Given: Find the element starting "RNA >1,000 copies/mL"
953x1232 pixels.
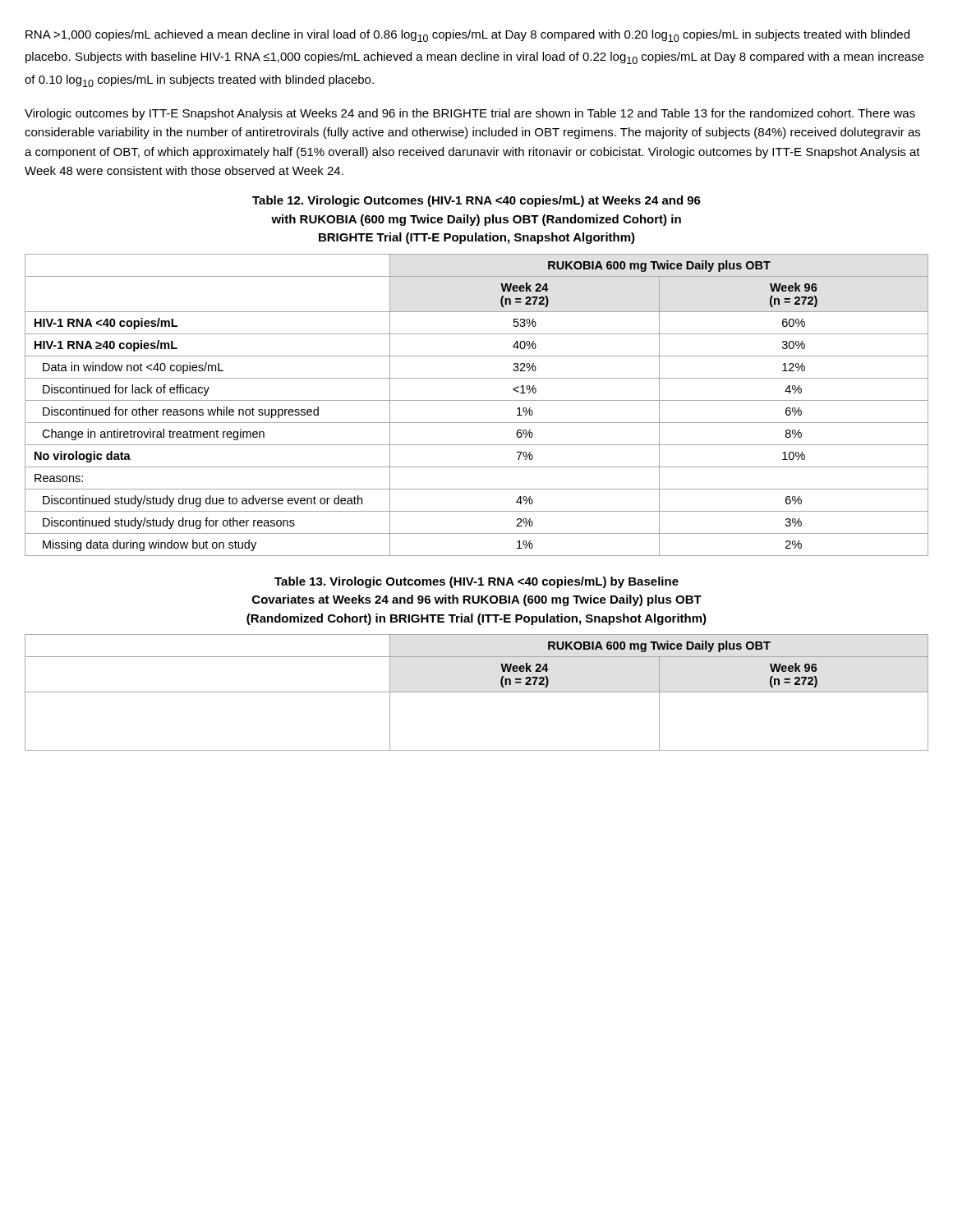Looking at the screenshot, I should point(474,58).
